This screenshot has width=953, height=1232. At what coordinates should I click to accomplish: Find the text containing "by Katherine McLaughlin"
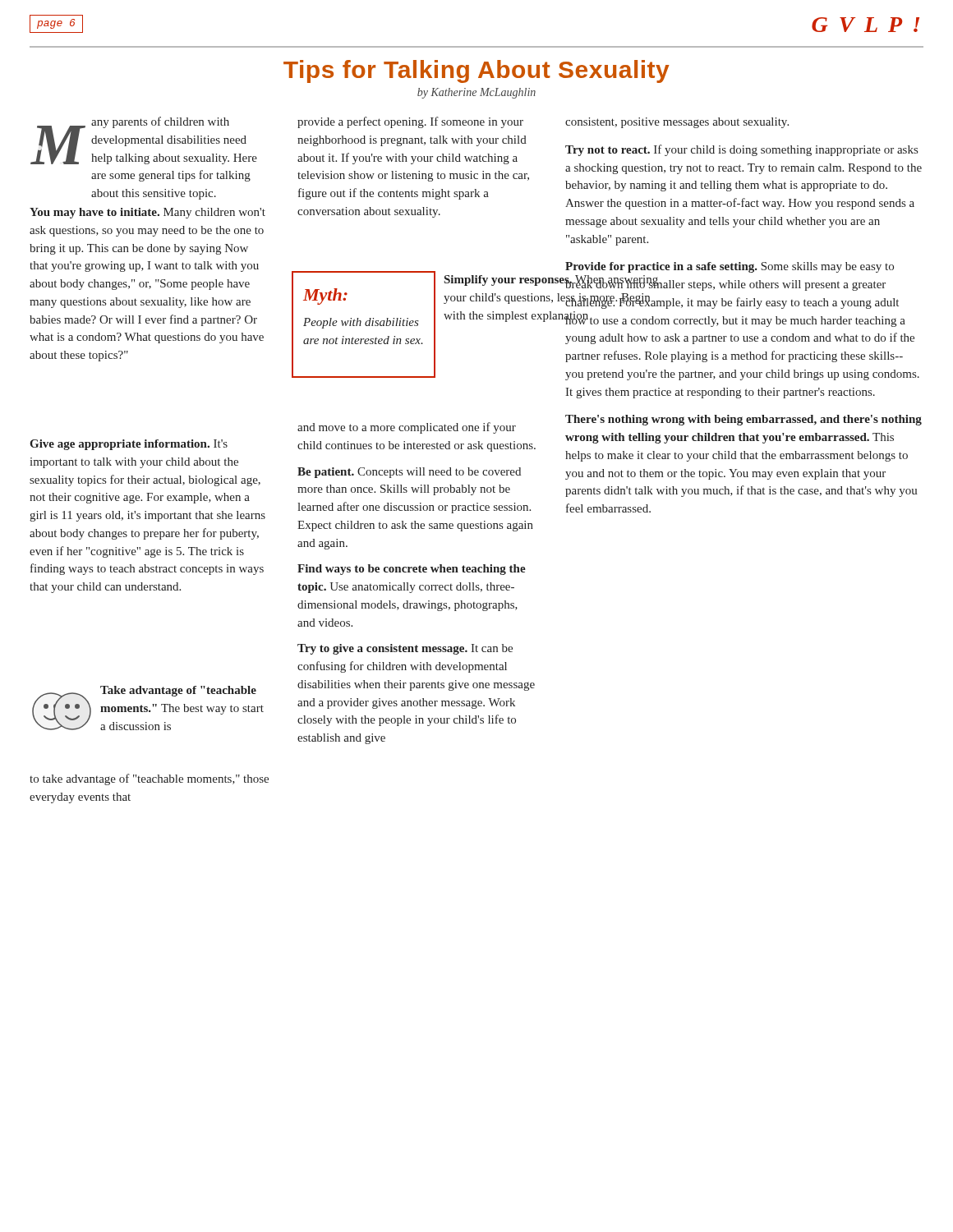pos(476,92)
